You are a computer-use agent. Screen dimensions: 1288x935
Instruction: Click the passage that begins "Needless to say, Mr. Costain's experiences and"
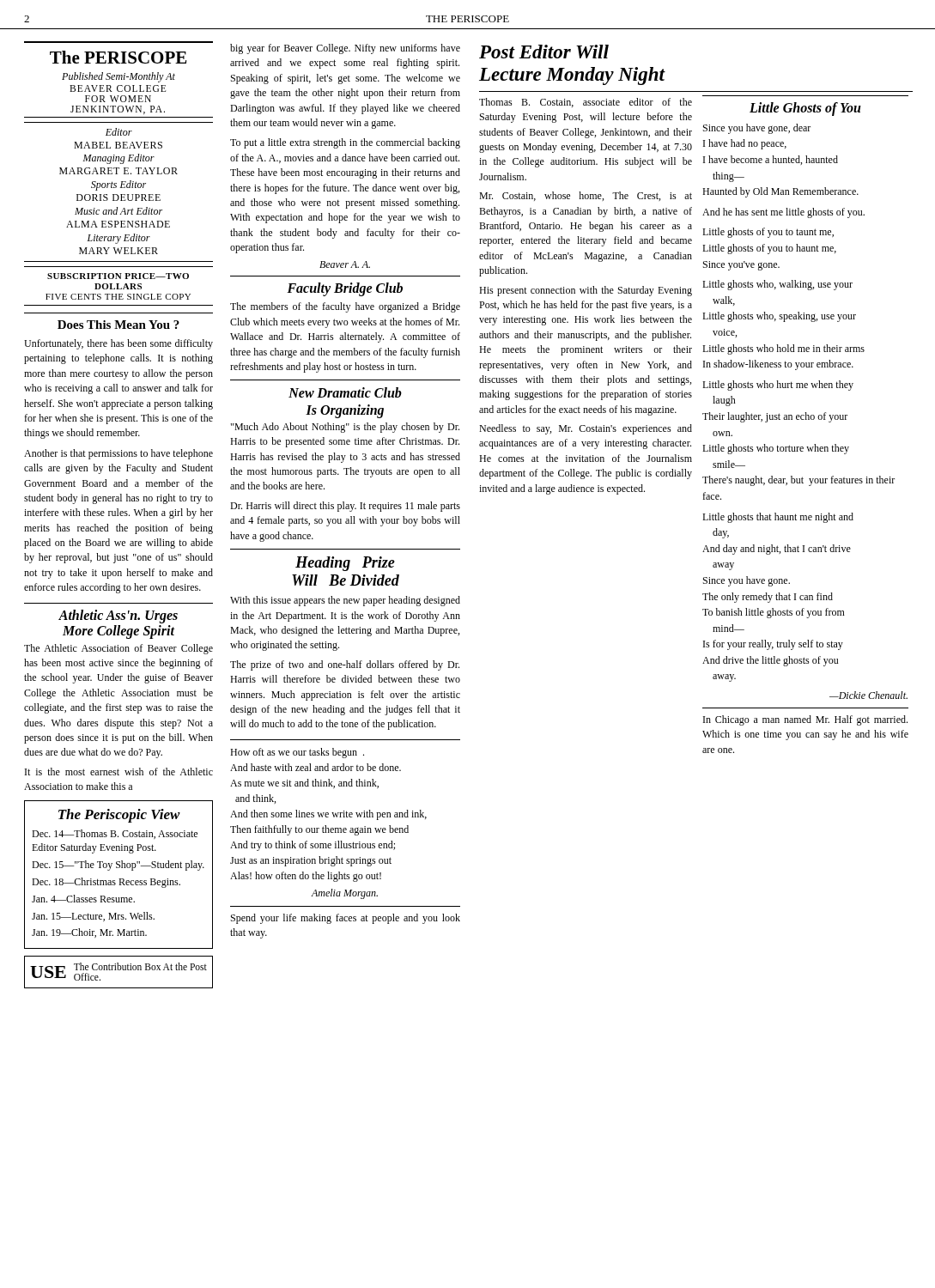(586, 458)
